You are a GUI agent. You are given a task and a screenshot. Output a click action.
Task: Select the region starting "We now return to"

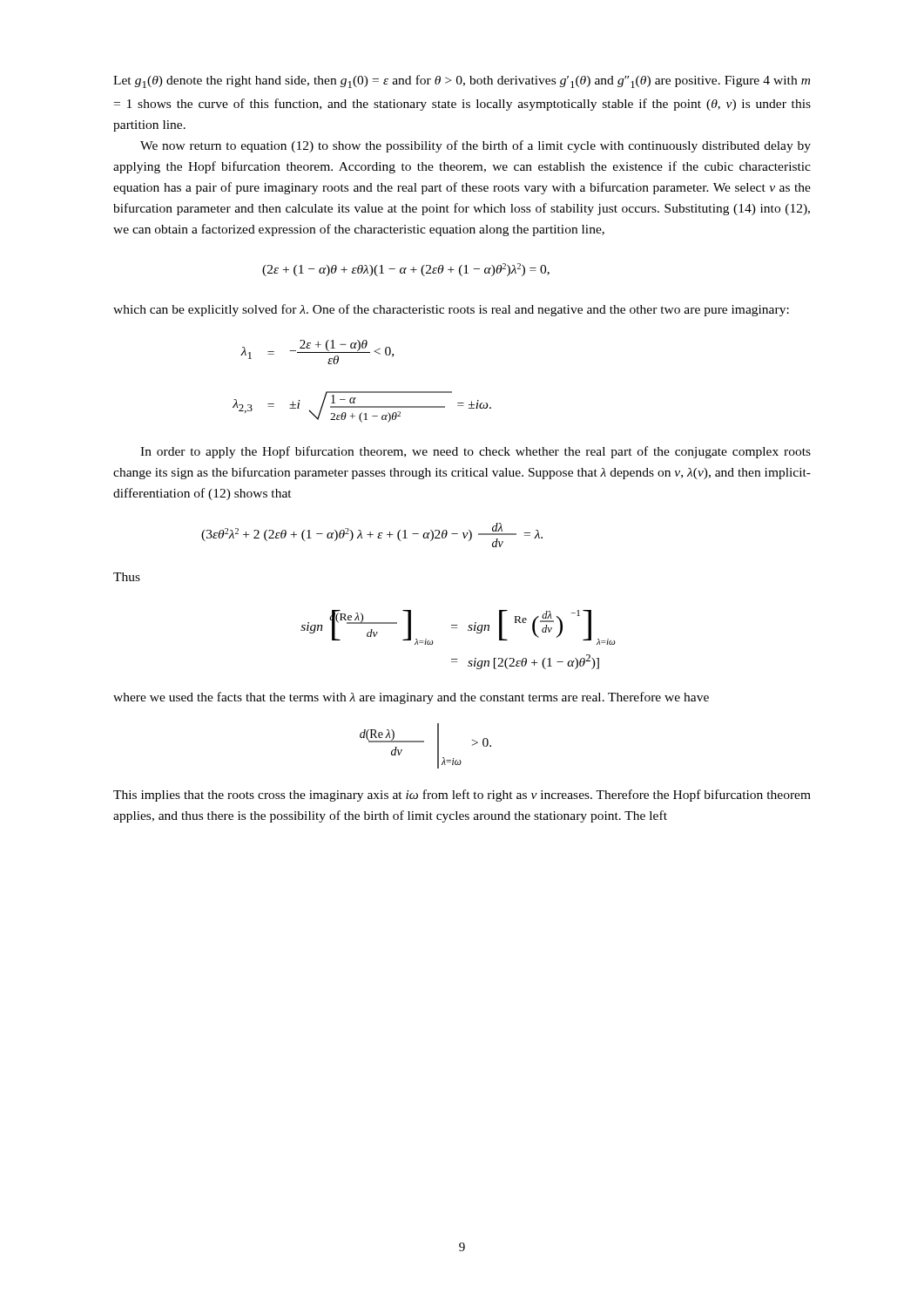462,187
